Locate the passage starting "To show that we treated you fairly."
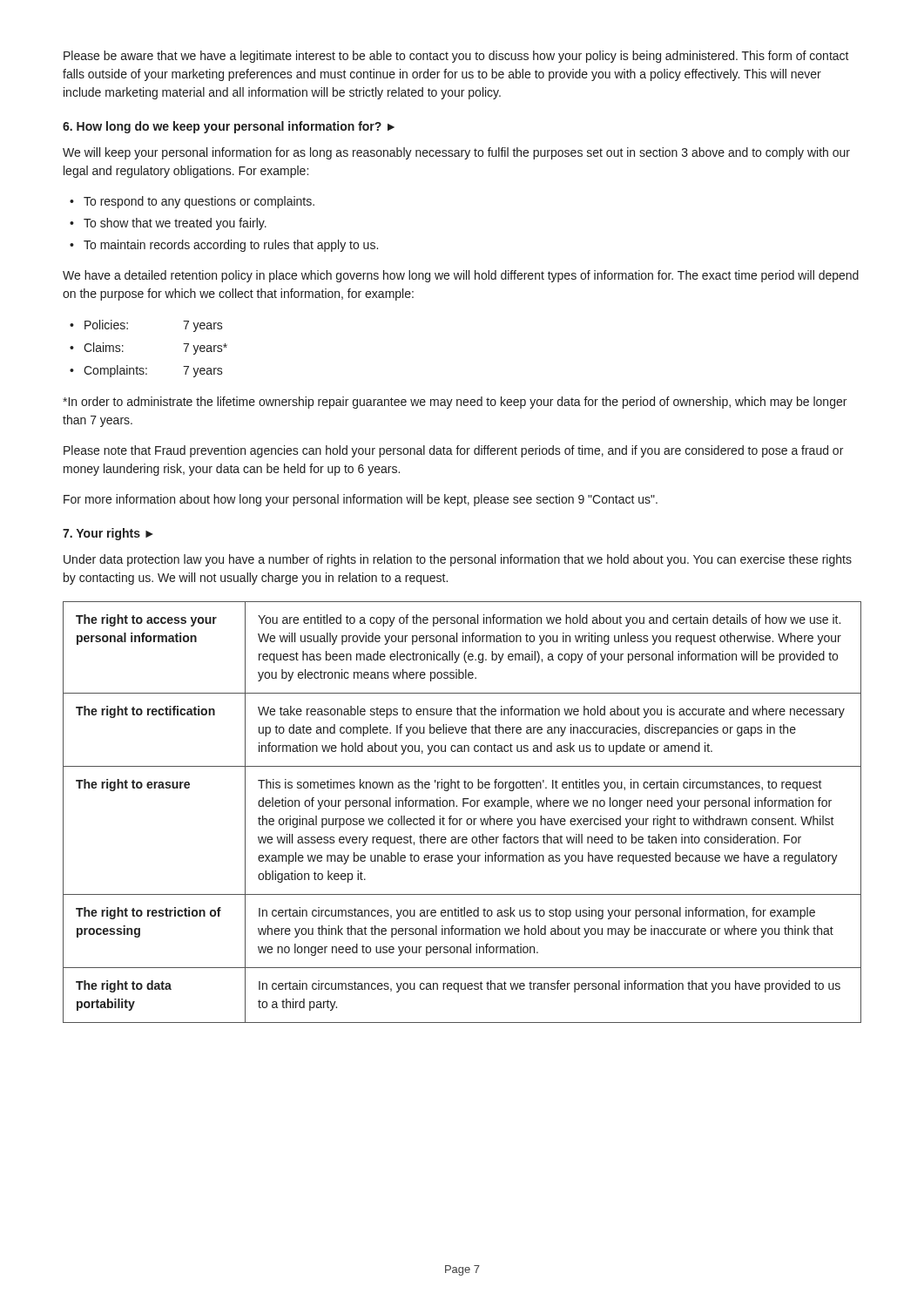Image resolution: width=924 pixels, height=1307 pixels. click(x=175, y=223)
